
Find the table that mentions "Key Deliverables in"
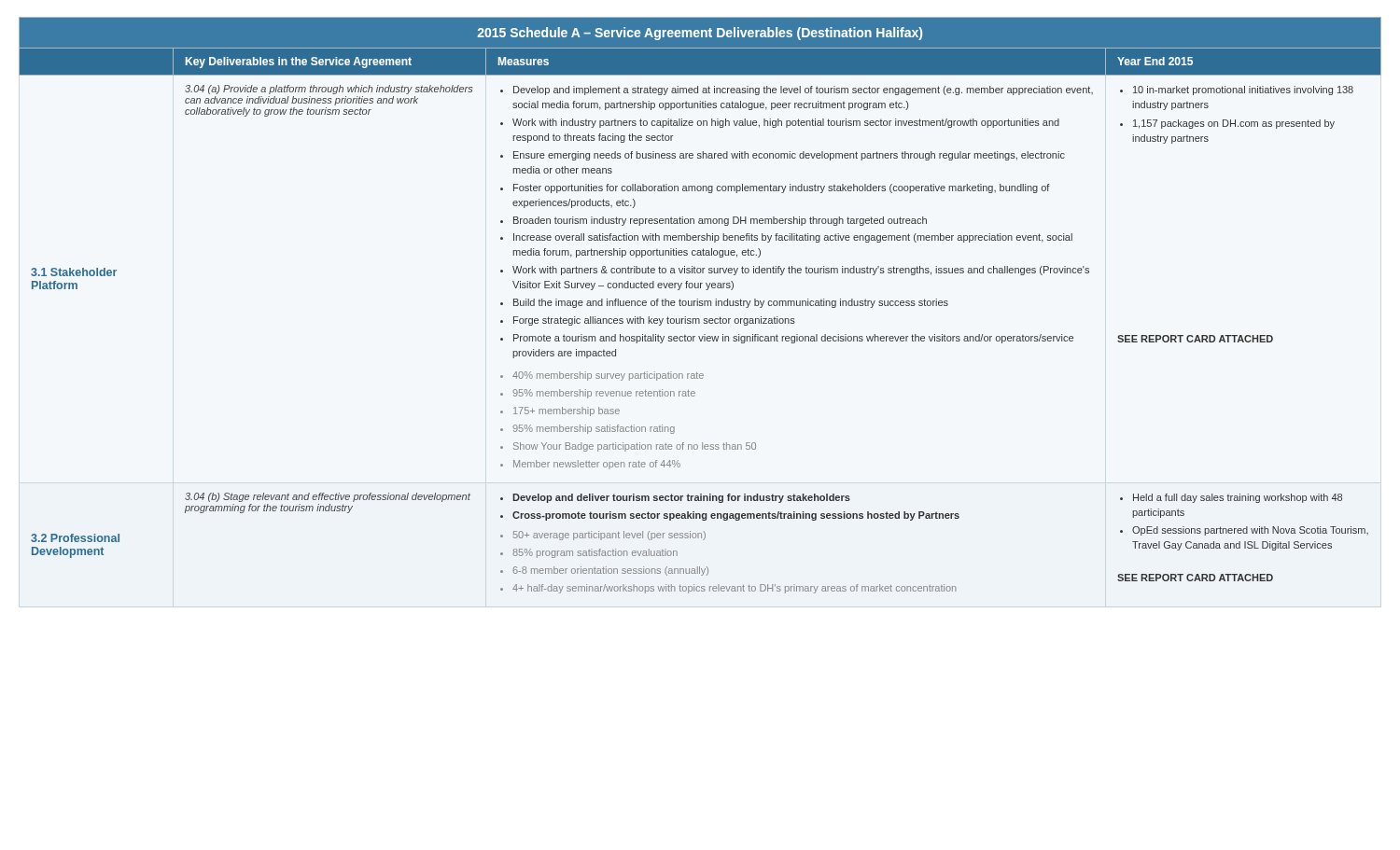700,312
